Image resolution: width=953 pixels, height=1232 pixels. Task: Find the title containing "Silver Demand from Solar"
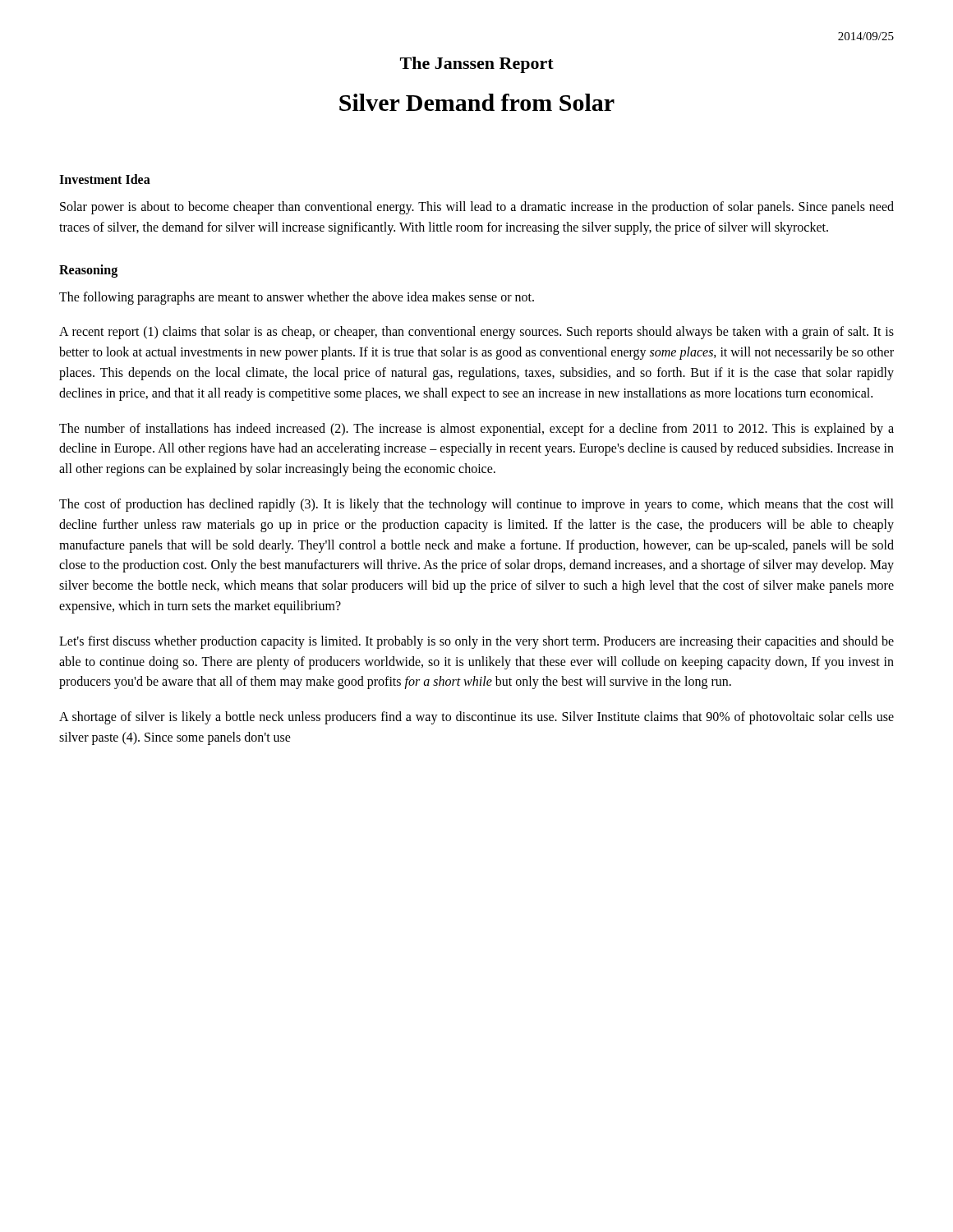(x=476, y=102)
